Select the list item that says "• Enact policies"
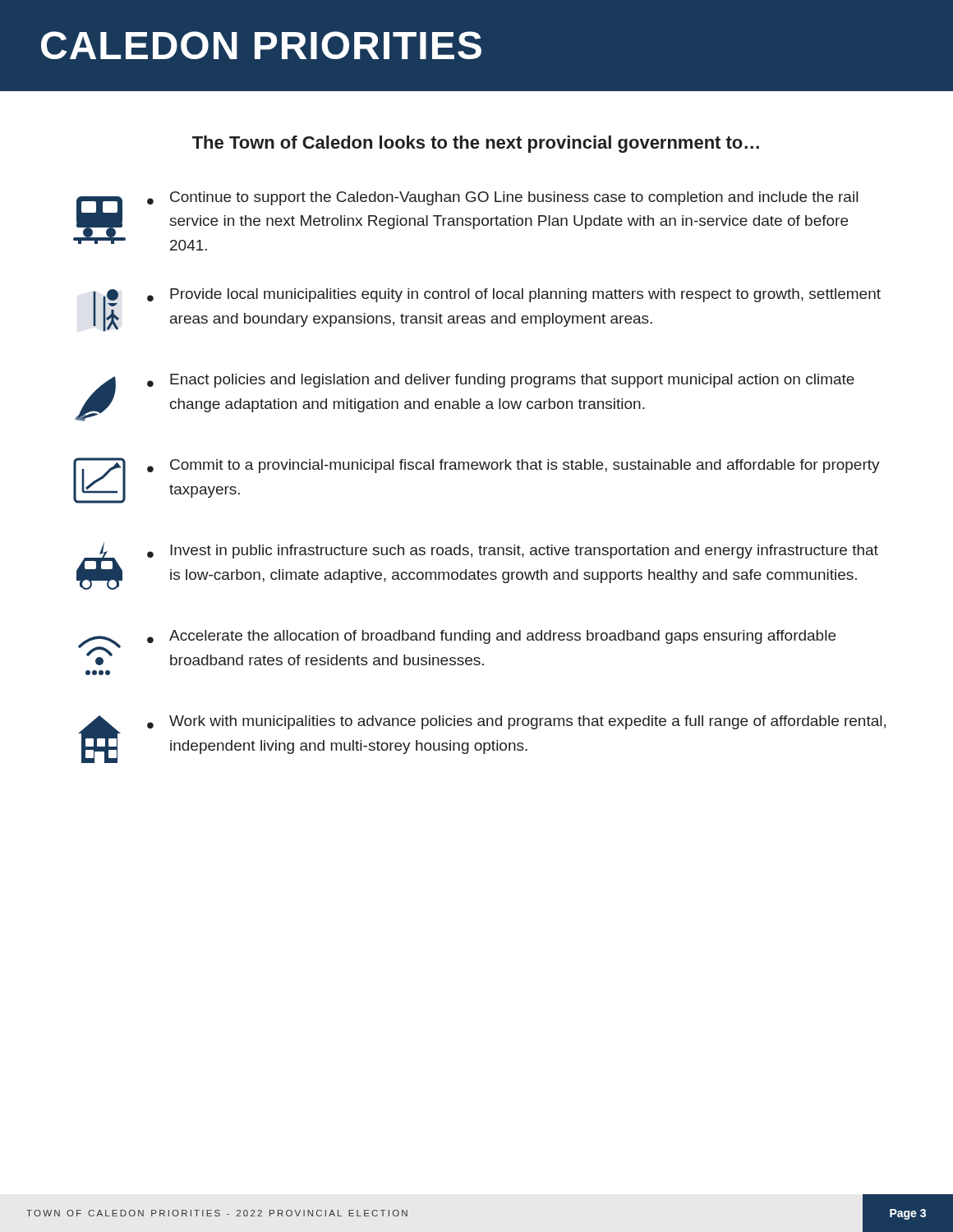Viewport: 953px width, 1232px height. click(x=476, y=398)
